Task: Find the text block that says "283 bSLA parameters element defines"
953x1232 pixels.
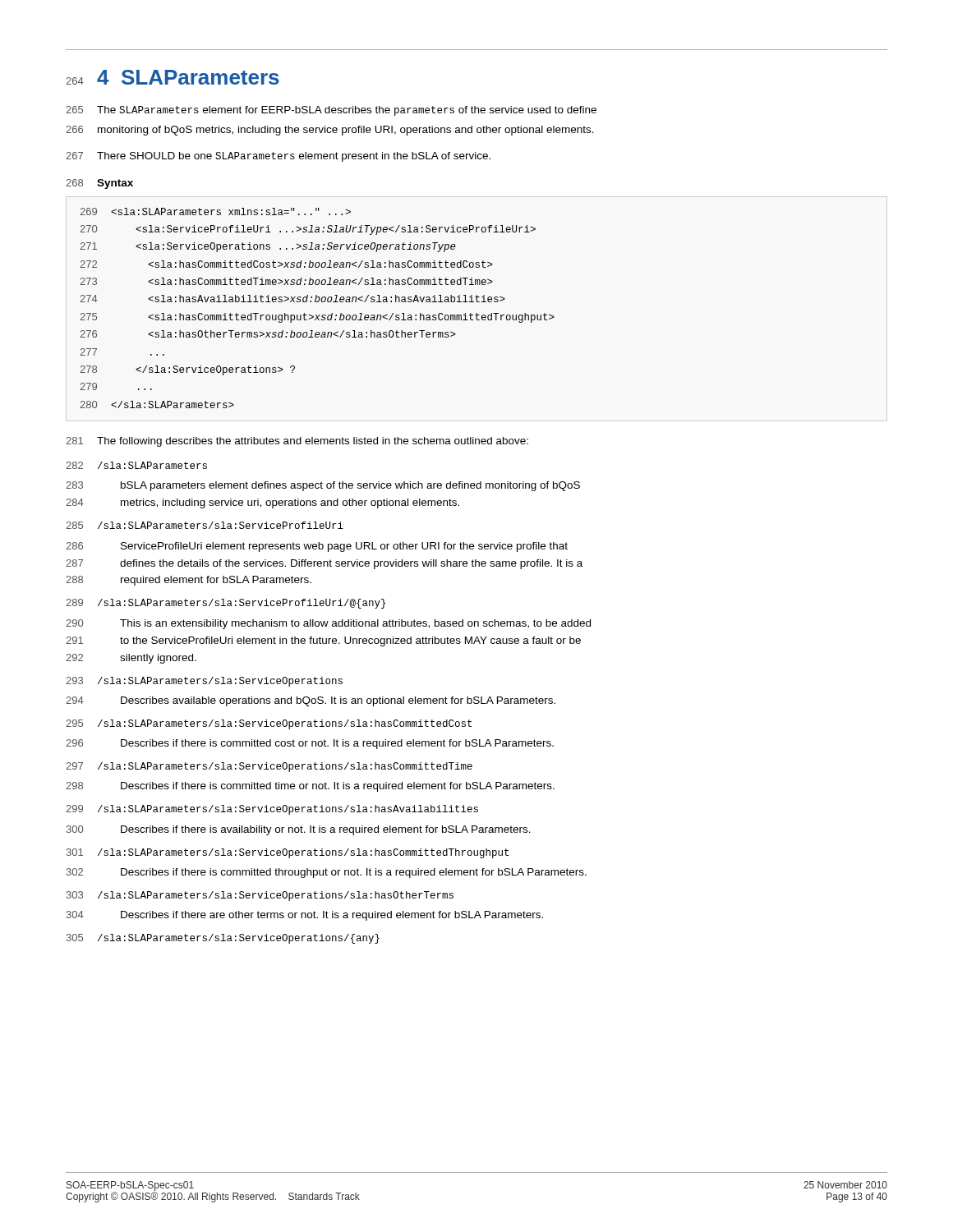Action: [476, 495]
